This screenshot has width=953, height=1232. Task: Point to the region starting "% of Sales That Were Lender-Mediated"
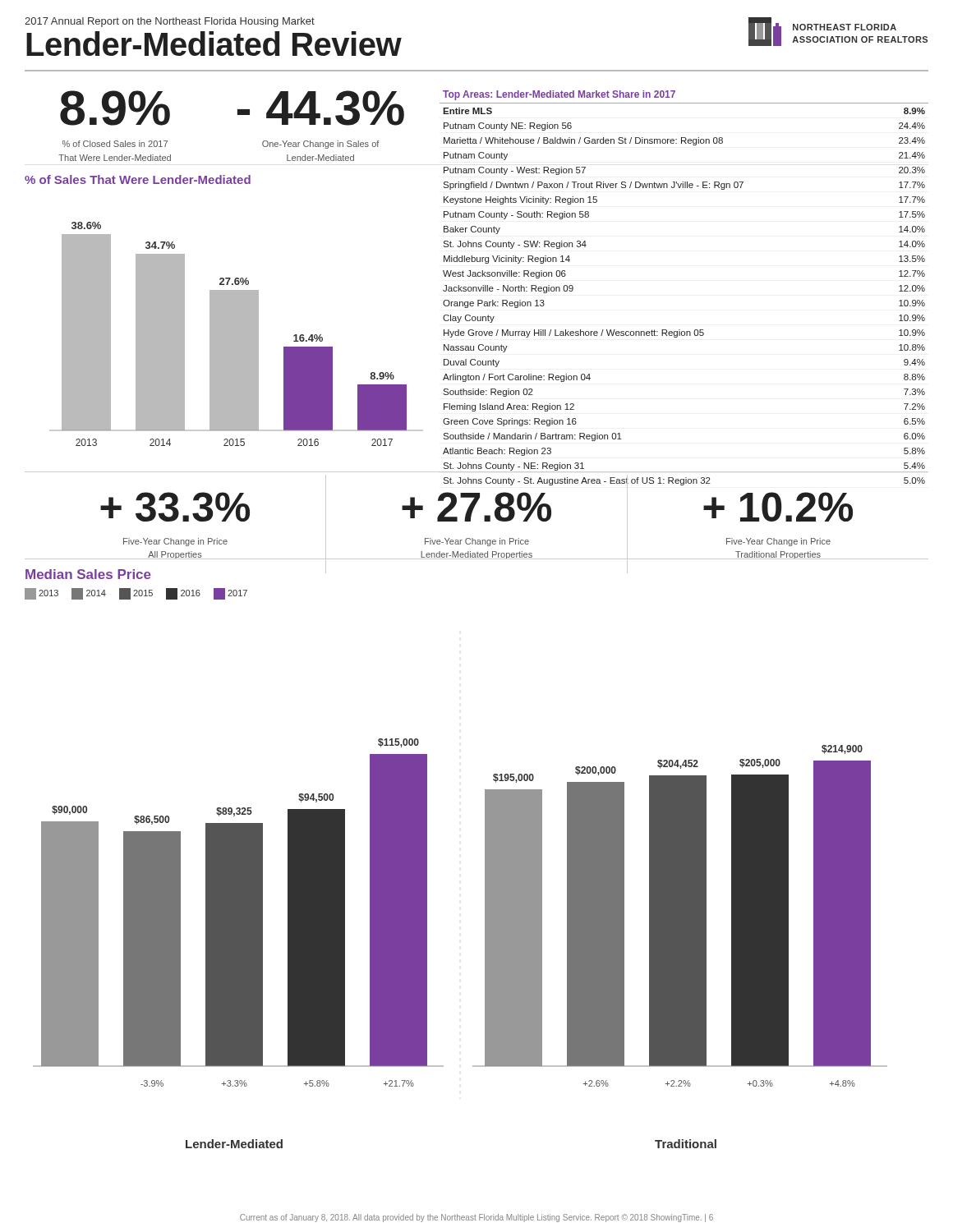pyautogui.click(x=138, y=179)
